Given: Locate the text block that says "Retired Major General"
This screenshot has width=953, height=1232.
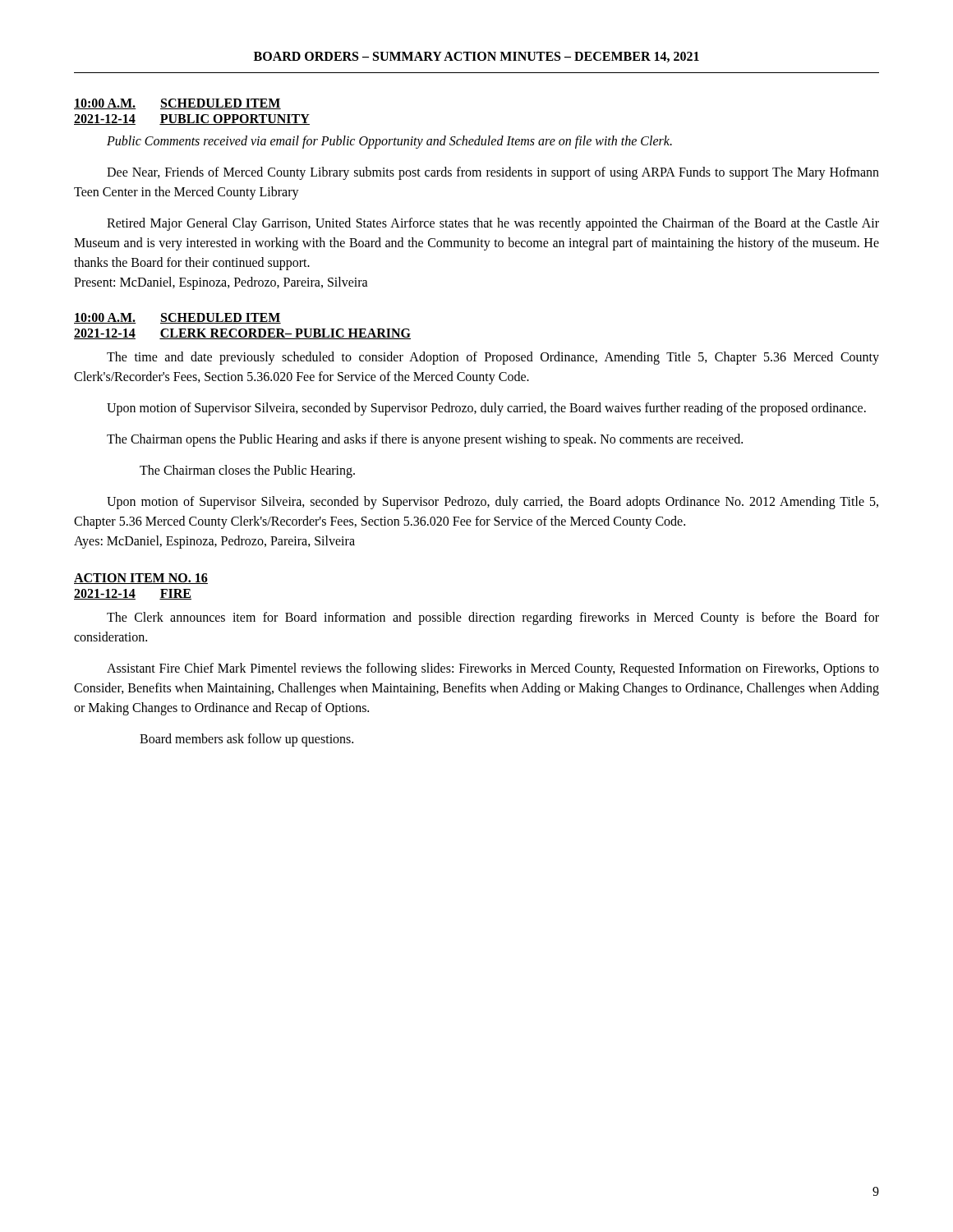Looking at the screenshot, I should [x=476, y=253].
